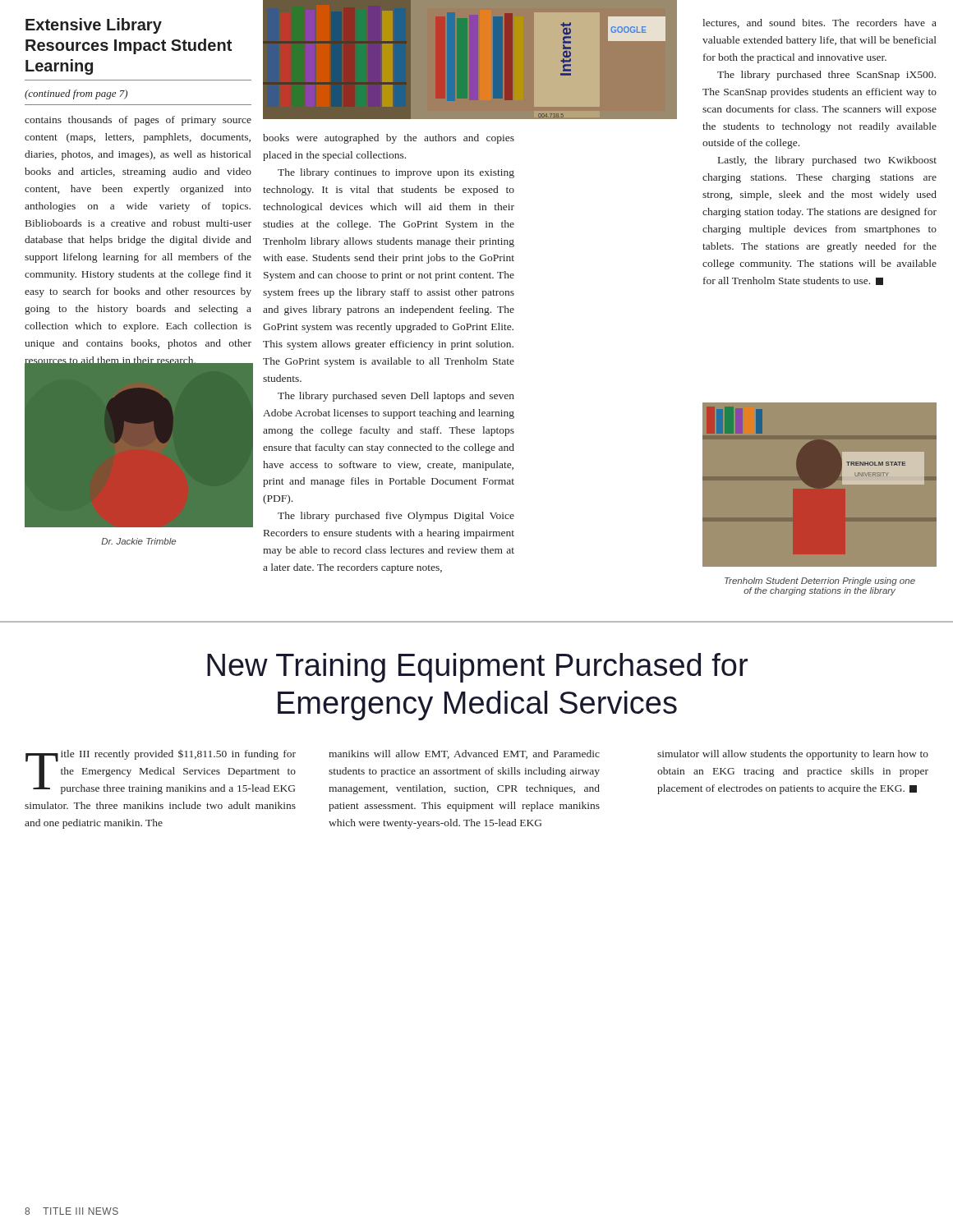
Task: Find the caption on this page that starts "Trenholm Student Deterrion Pringle"
Action: point(820,586)
